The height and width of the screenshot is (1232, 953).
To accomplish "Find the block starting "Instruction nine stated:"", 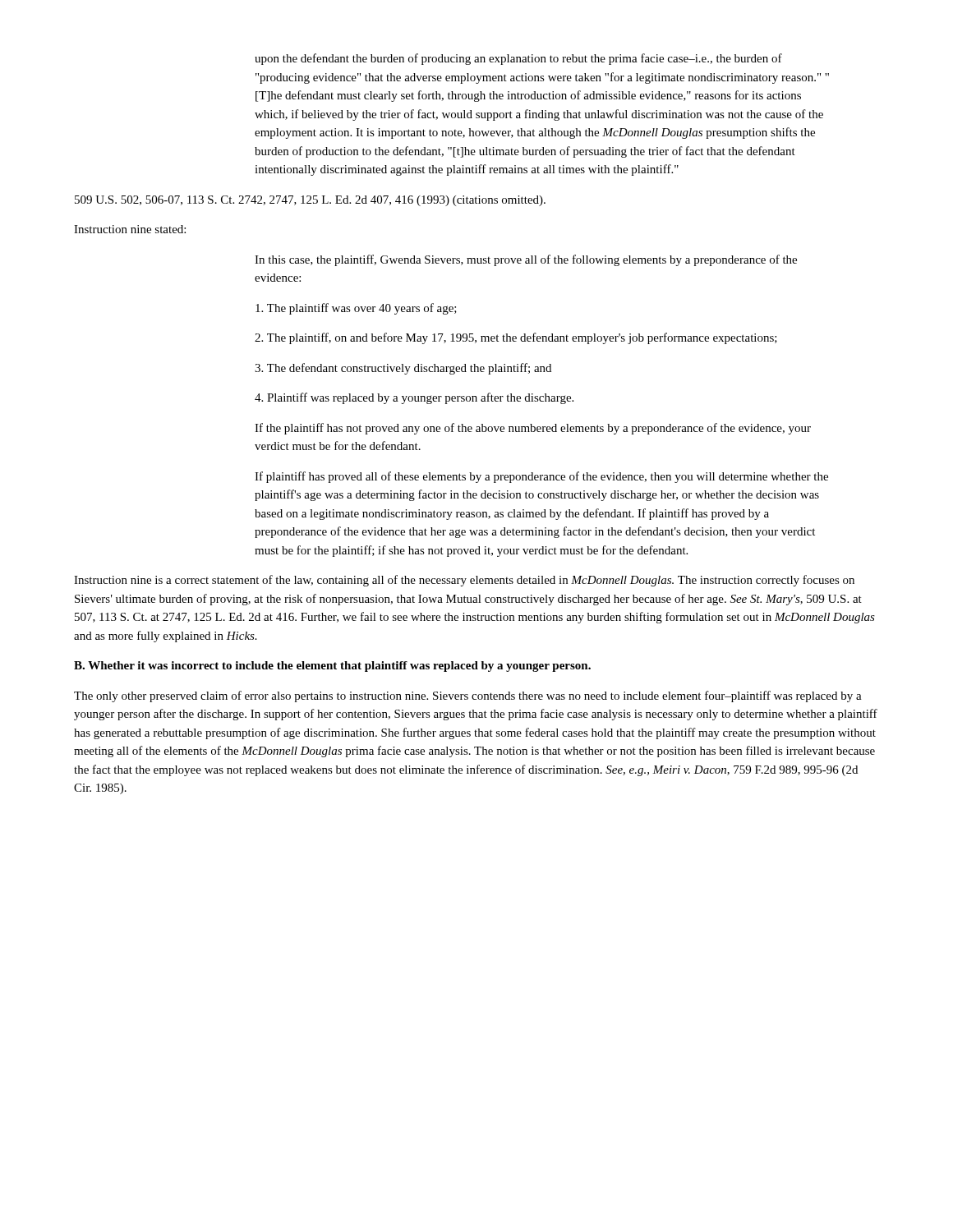I will click(x=130, y=229).
